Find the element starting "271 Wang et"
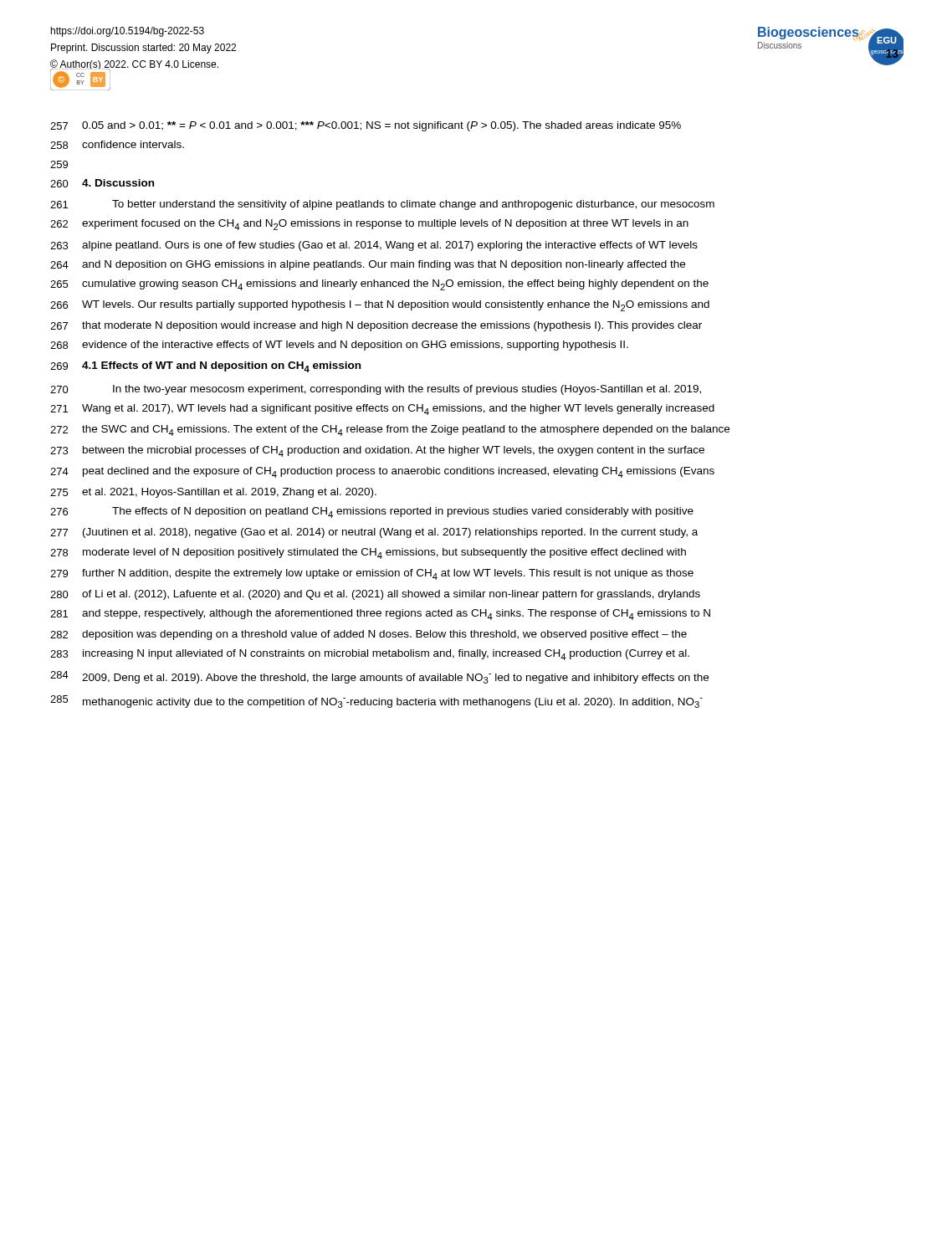 (476, 409)
